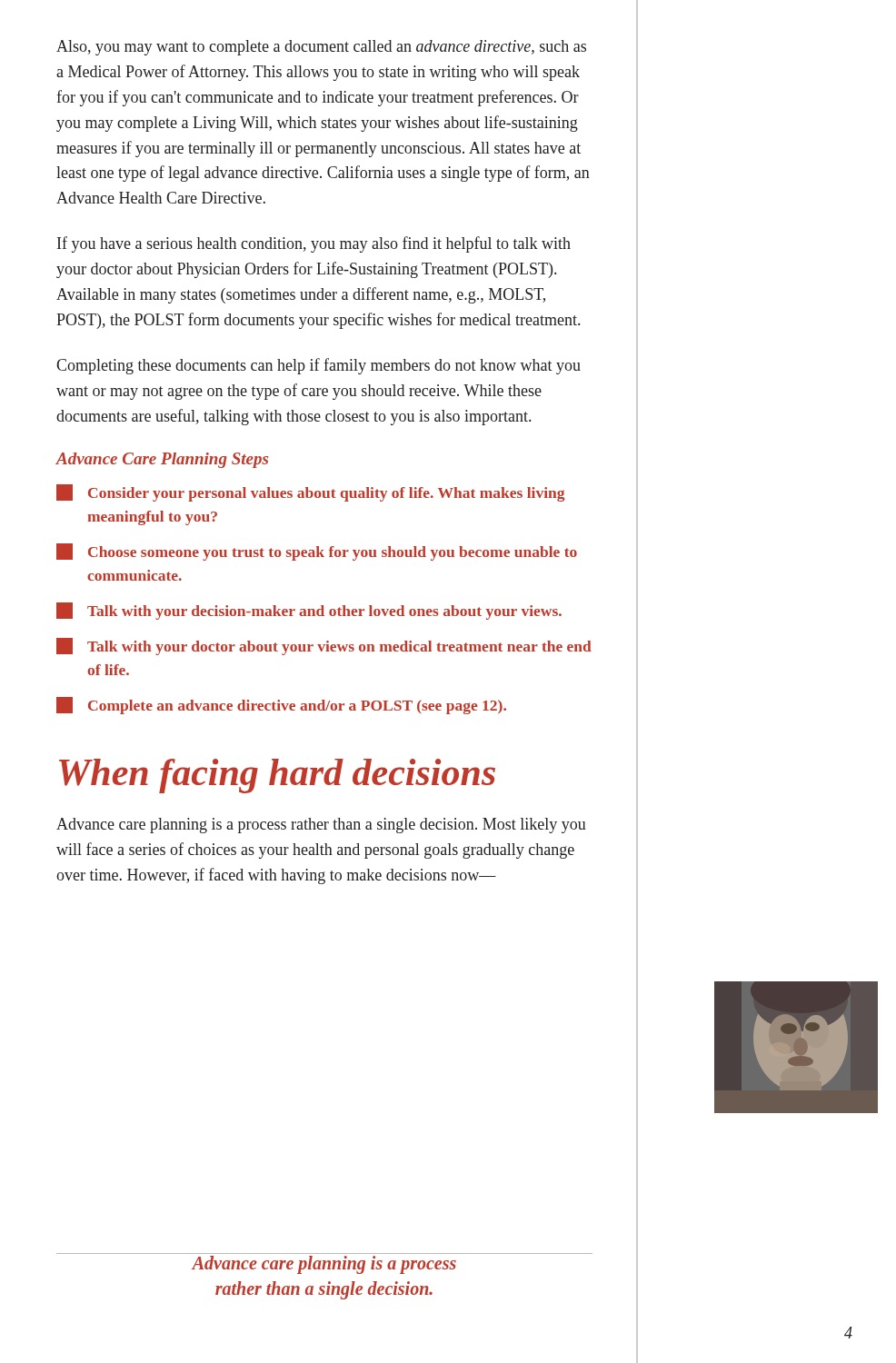The image size is (896, 1363).
Task: Navigate to the text block starting "Talk with your doctor about your"
Action: click(x=324, y=659)
